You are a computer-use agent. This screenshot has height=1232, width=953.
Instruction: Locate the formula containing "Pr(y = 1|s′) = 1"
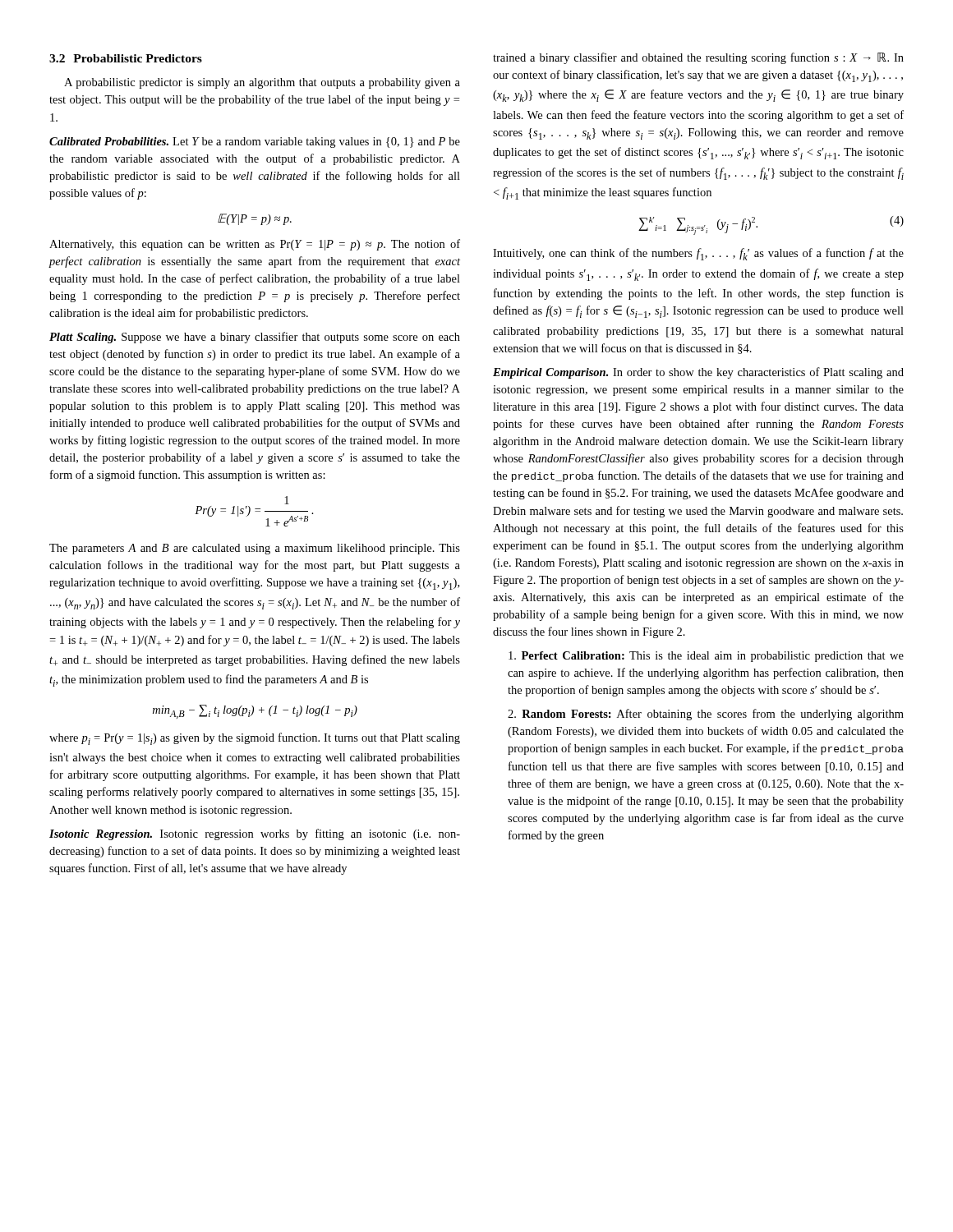pos(255,511)
